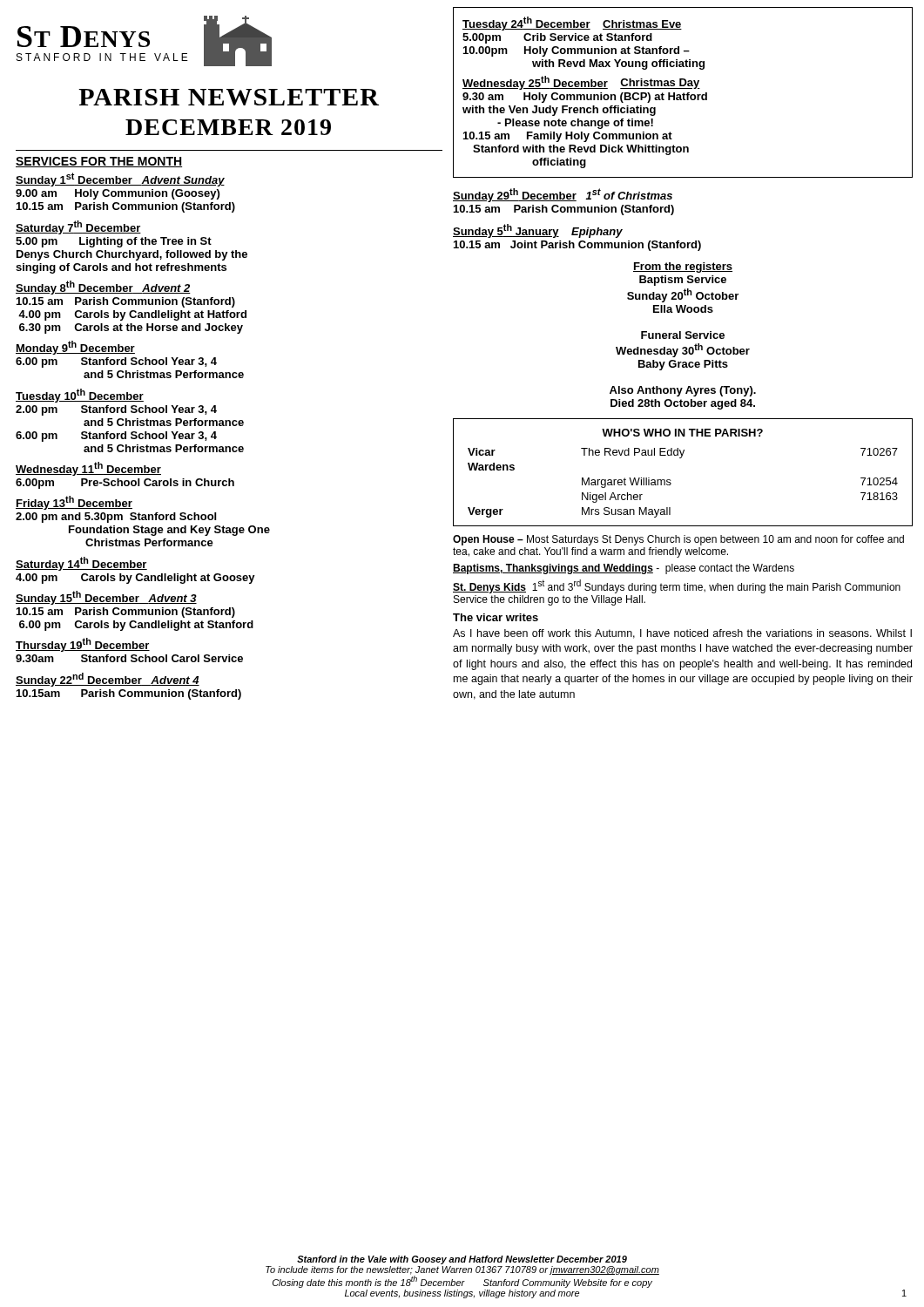Viewport: 924px width, 1307px height.
Task: Click the passage that begins "Sunday 15th December"
Action: pos(135,610)
